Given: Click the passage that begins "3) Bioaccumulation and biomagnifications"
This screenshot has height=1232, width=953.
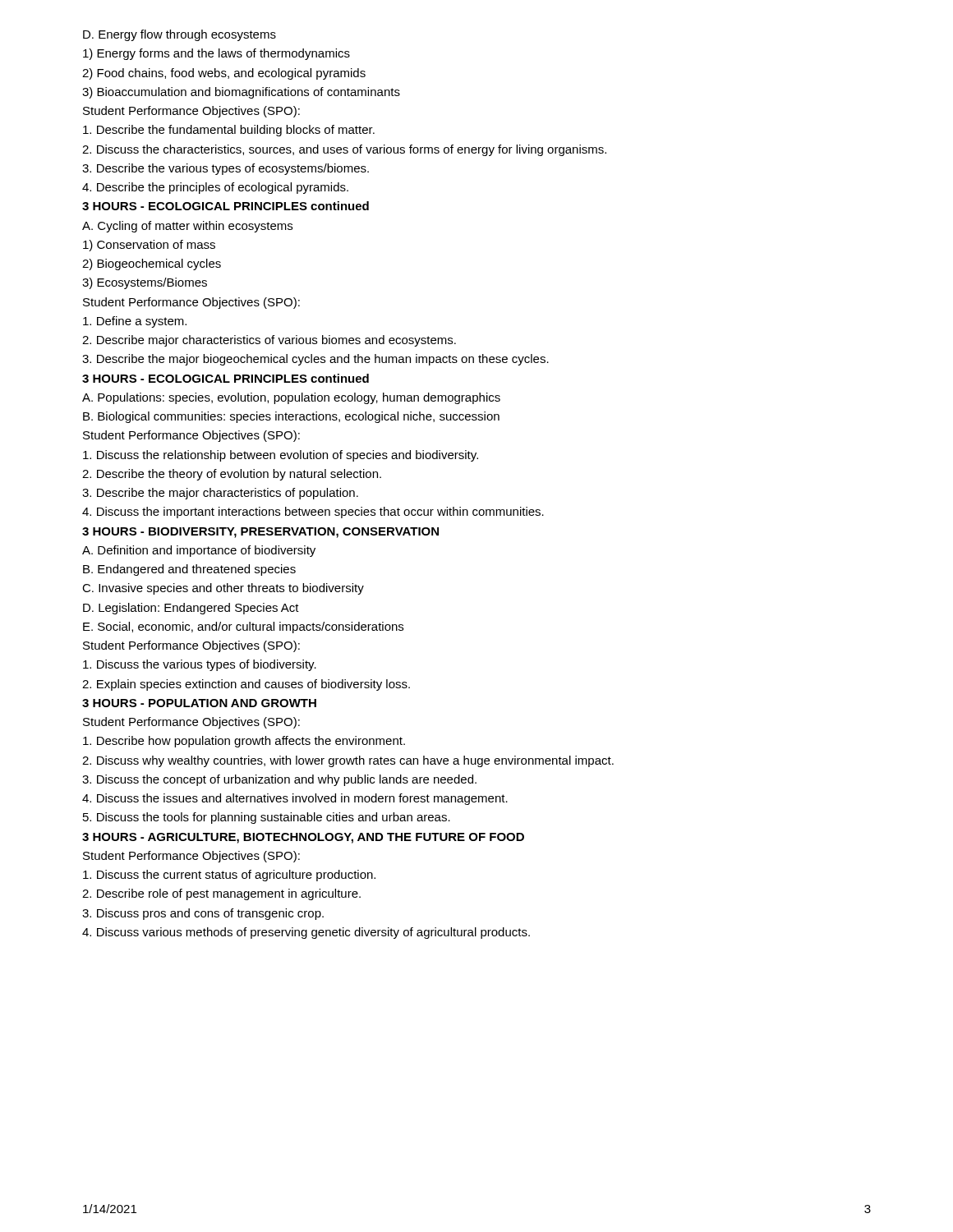Looking at the screenshot, I should click(241, 91).
